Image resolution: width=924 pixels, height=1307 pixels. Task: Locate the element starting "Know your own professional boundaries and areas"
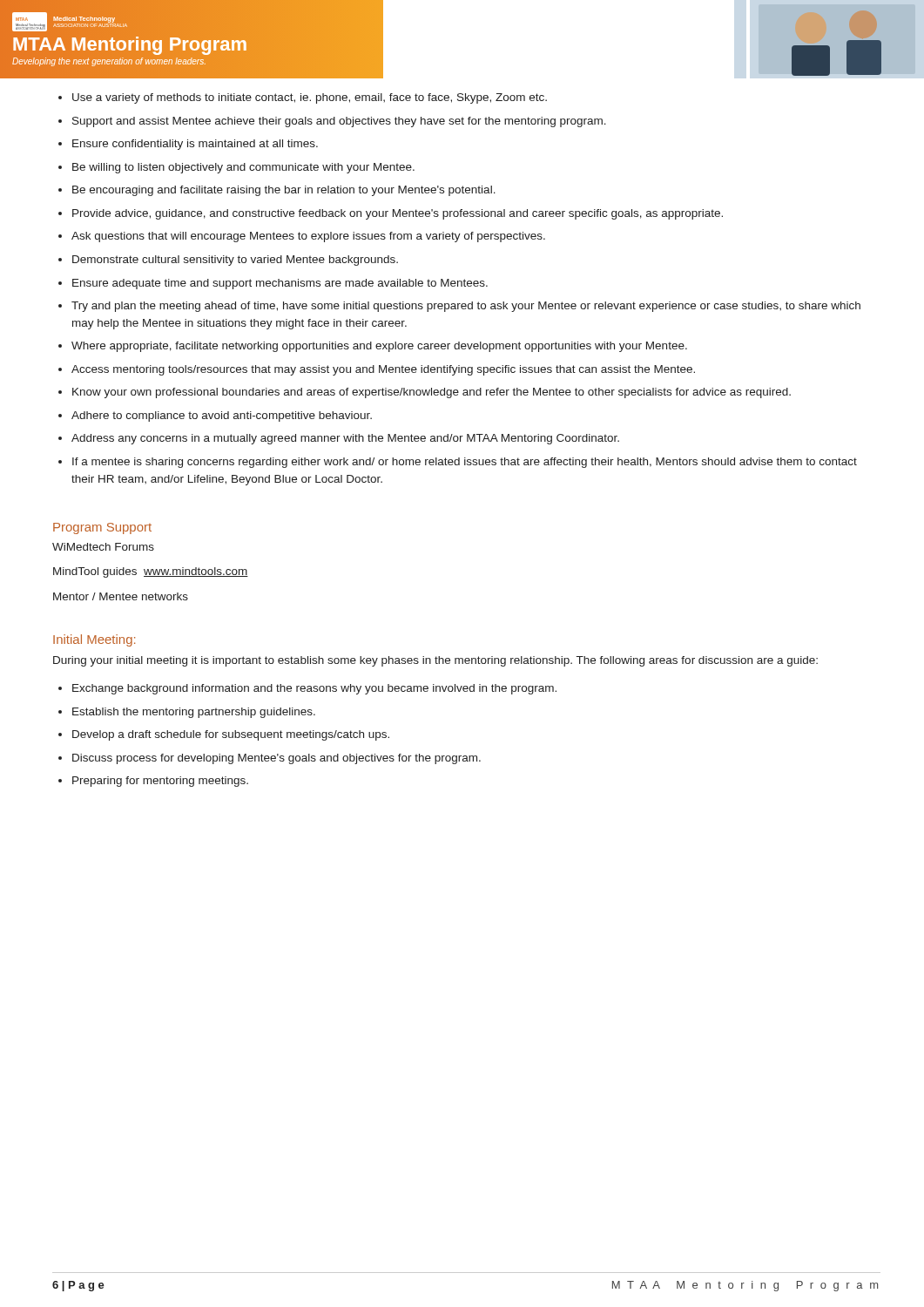432,392
